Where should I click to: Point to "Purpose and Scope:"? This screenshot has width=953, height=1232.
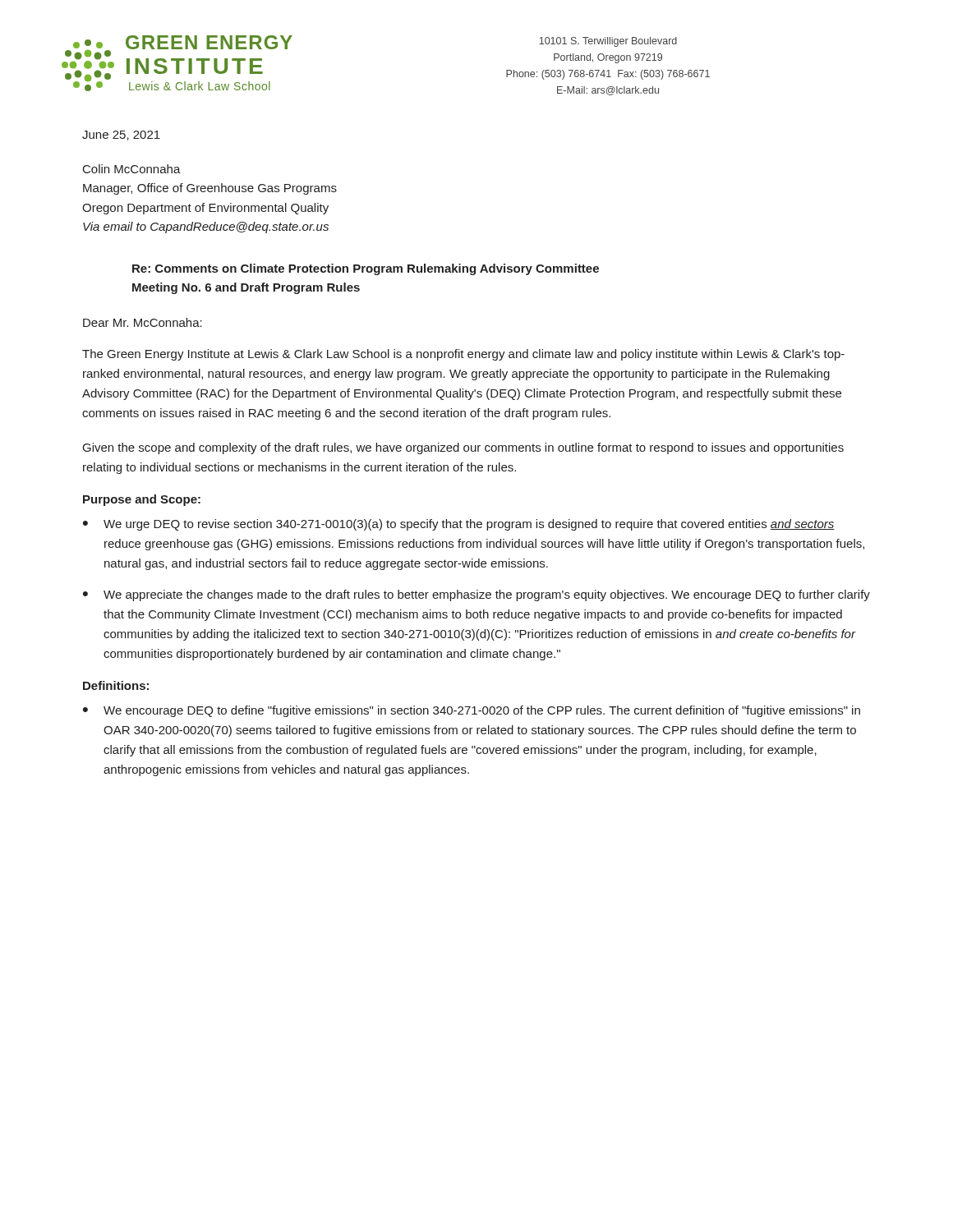pyautogui.click(x=142, y=499)
